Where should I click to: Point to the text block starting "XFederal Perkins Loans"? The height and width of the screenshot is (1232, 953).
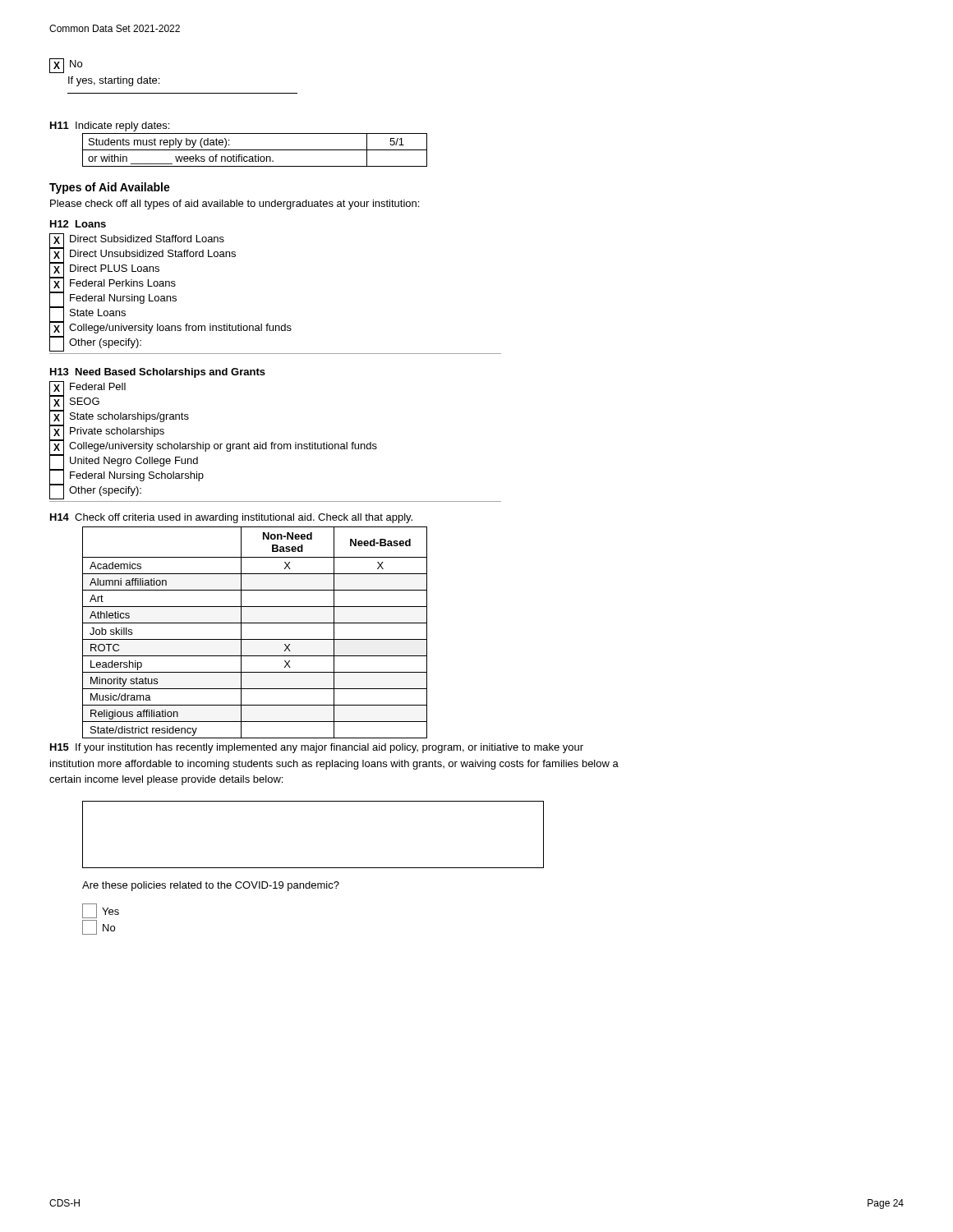113,285
